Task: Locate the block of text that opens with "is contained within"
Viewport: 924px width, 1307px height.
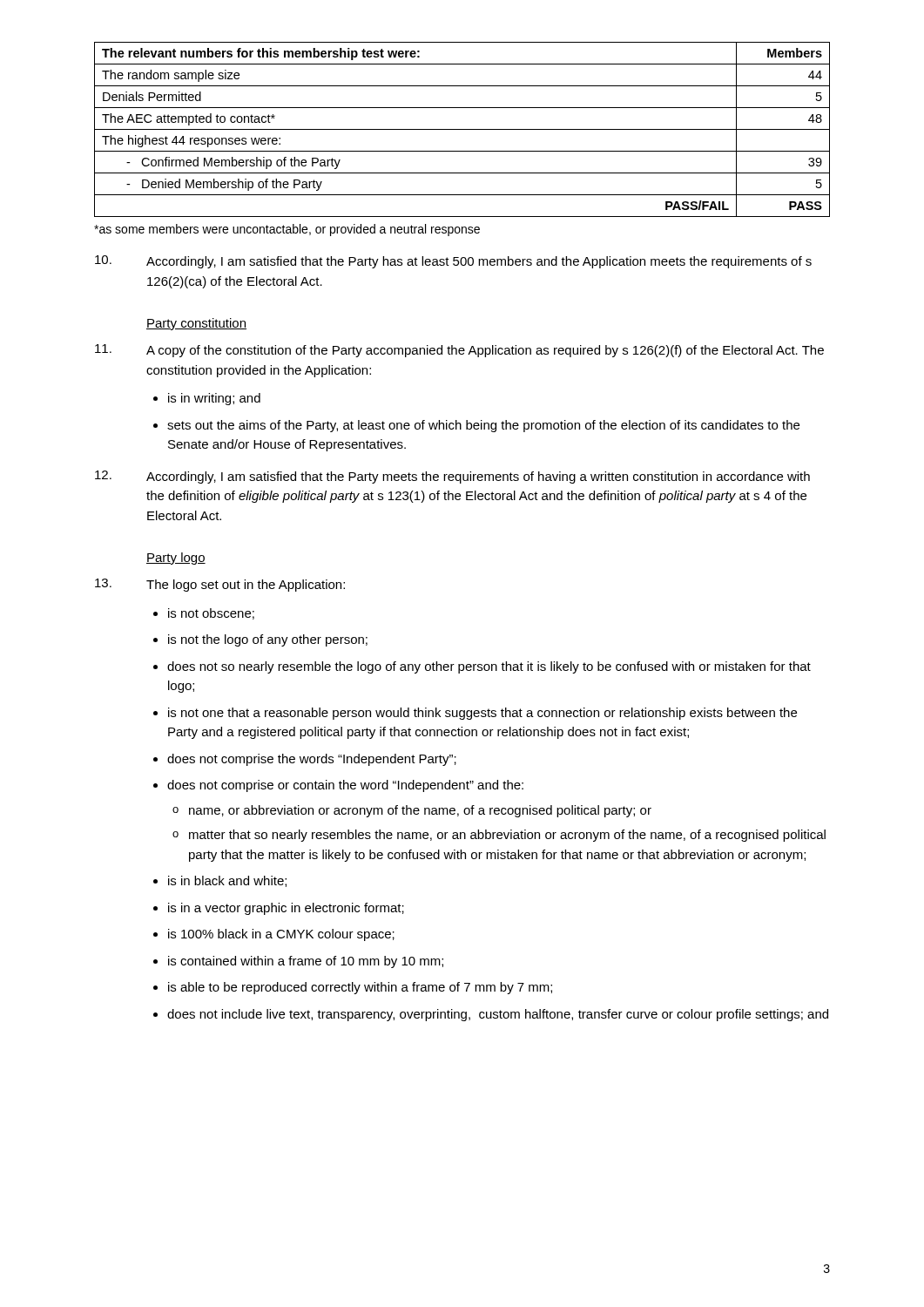Action: click(x=306, y=960)
